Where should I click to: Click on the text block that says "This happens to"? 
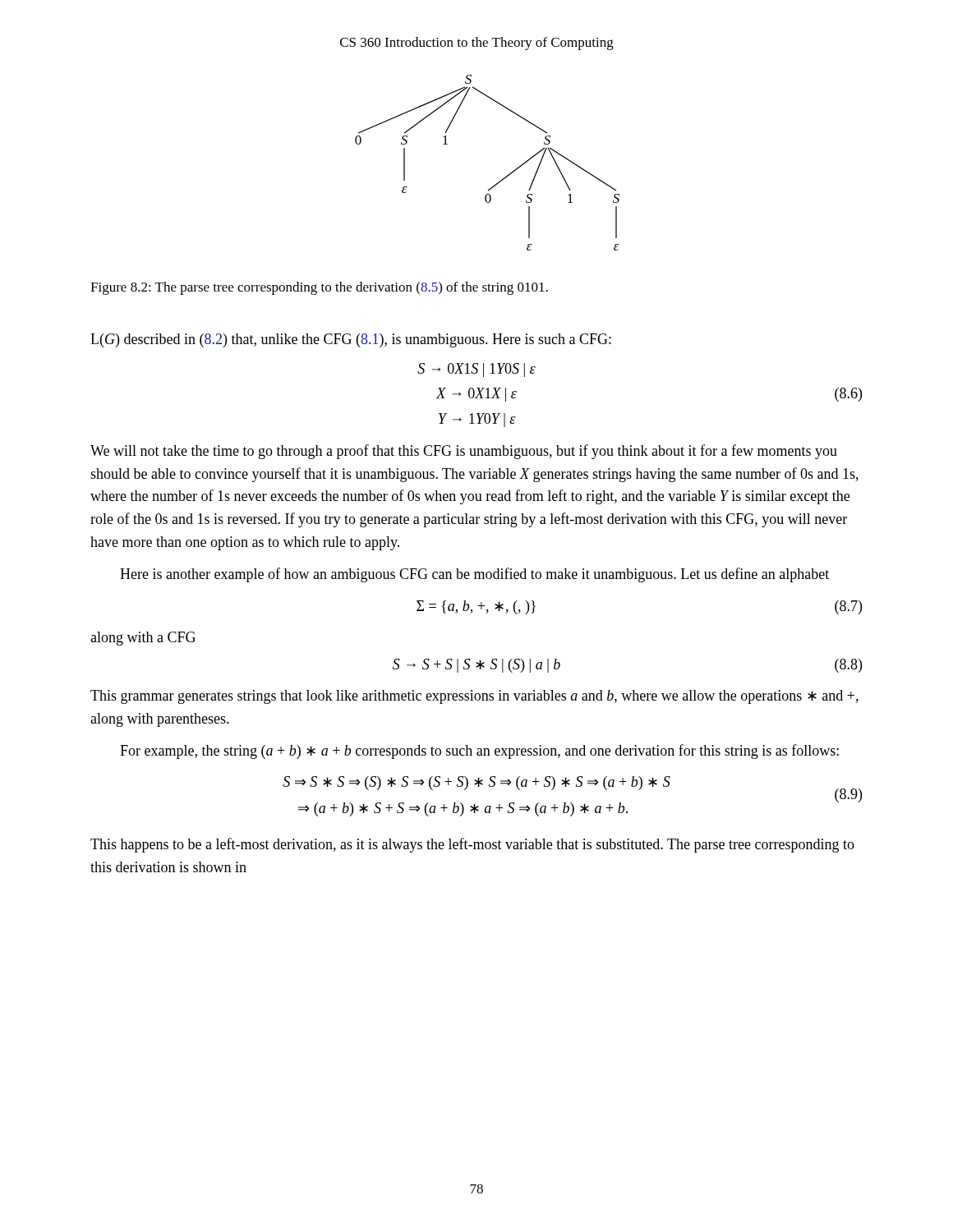[472, 856]
